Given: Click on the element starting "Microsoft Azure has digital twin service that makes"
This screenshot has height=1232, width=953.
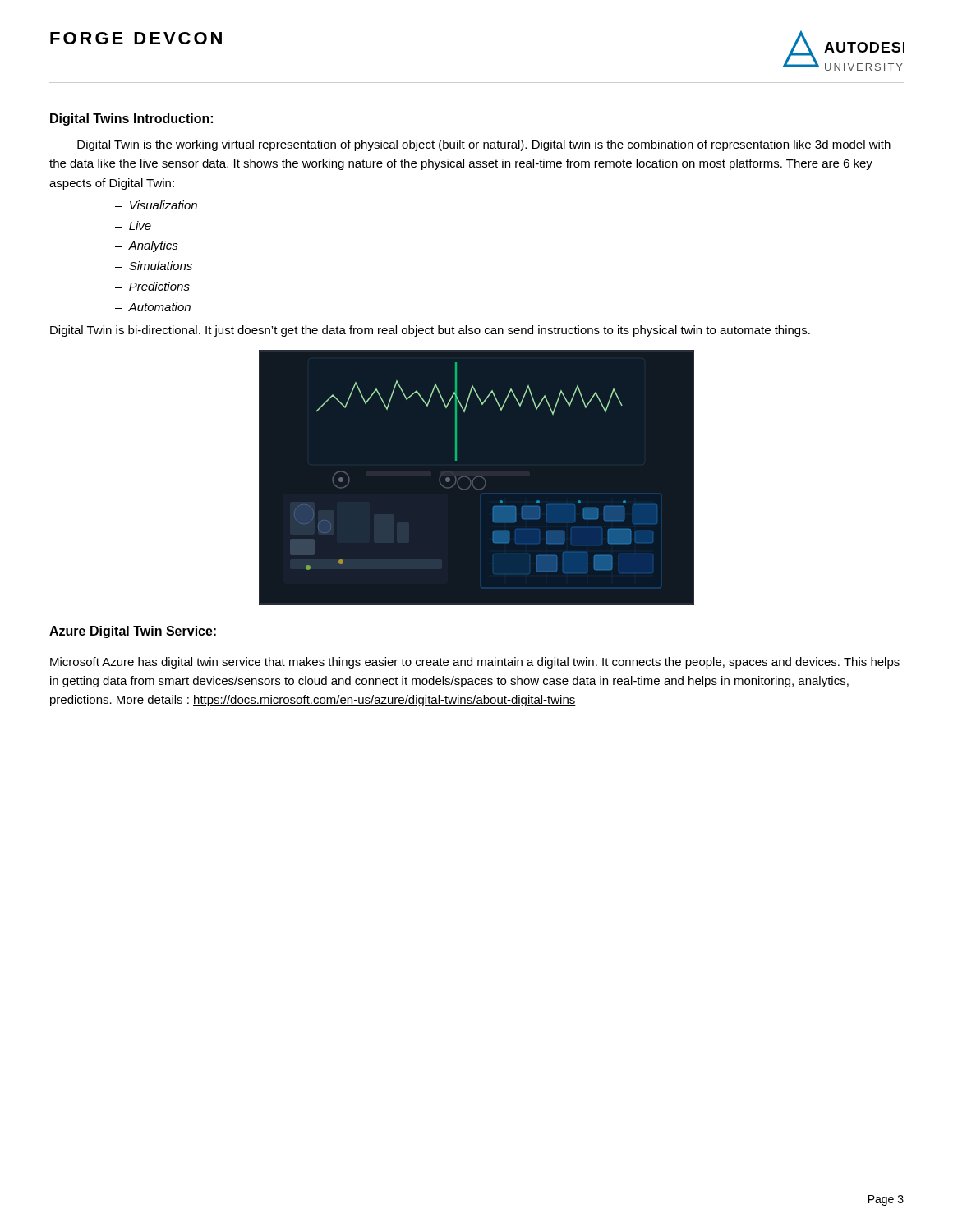Looking at the screenshot, I should pyautogui.click(x=475, y=680).
